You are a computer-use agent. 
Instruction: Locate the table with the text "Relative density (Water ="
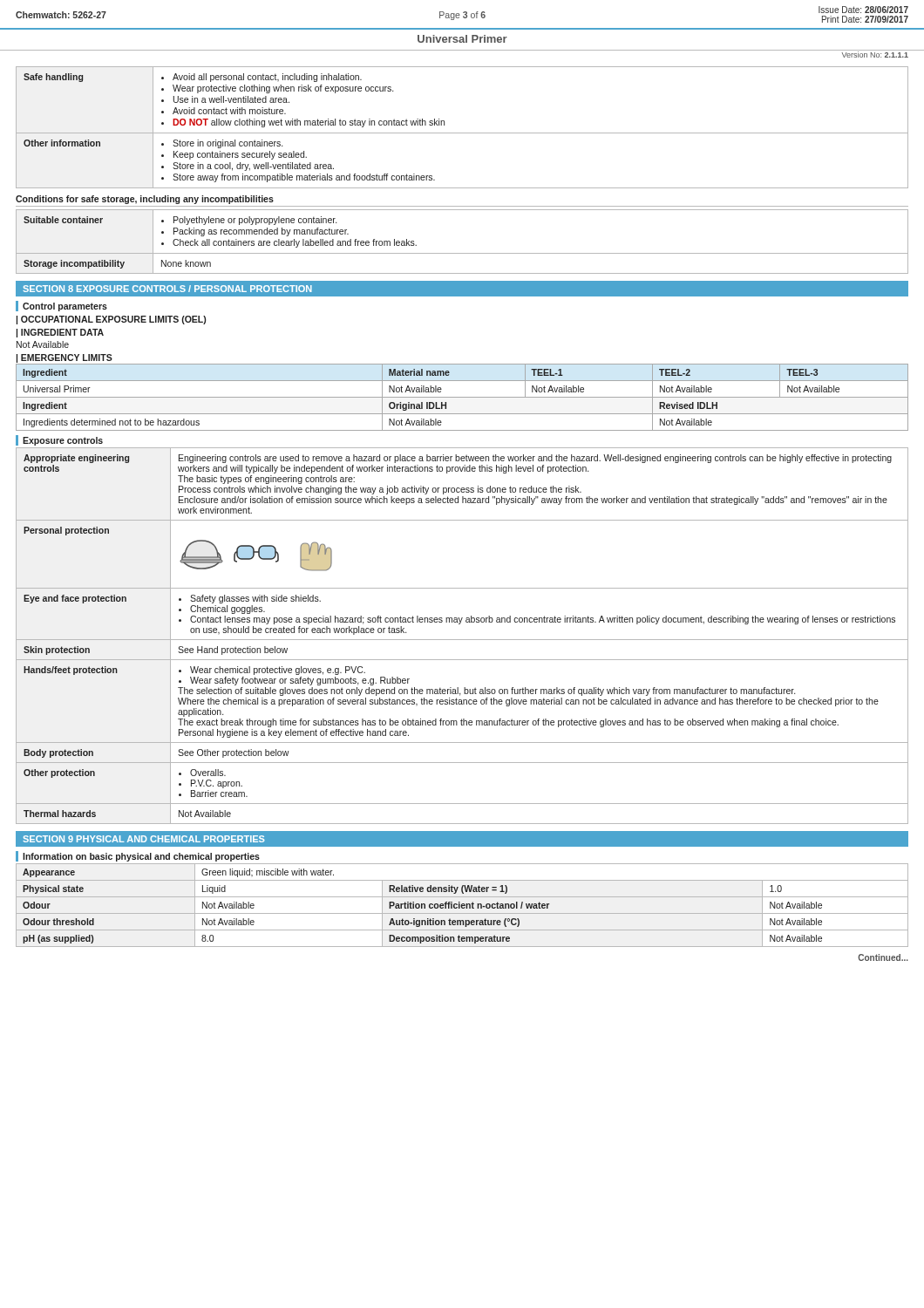(x=462, y=905)
